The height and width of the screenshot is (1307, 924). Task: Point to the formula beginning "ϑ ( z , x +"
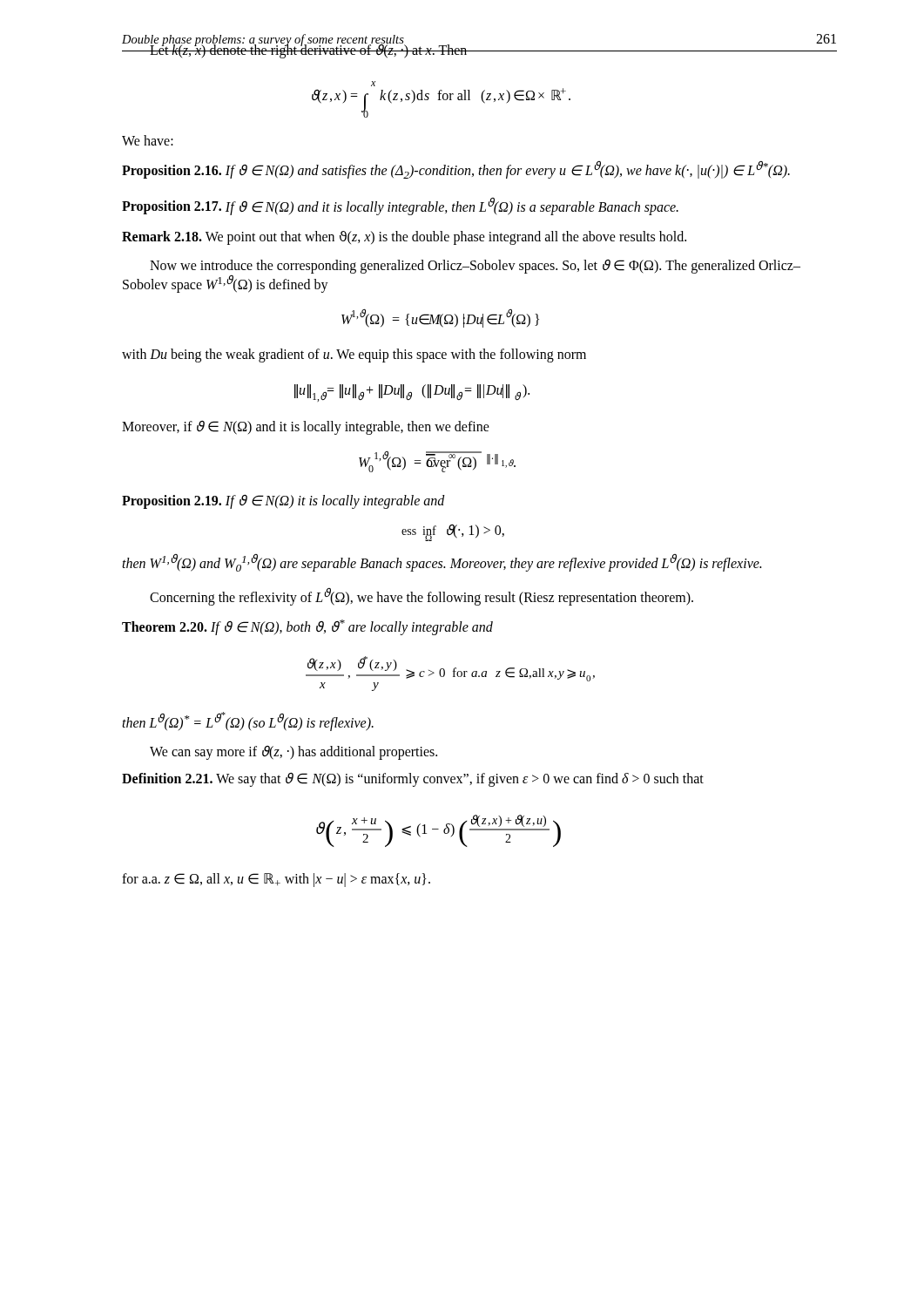(x=479, y=830)
